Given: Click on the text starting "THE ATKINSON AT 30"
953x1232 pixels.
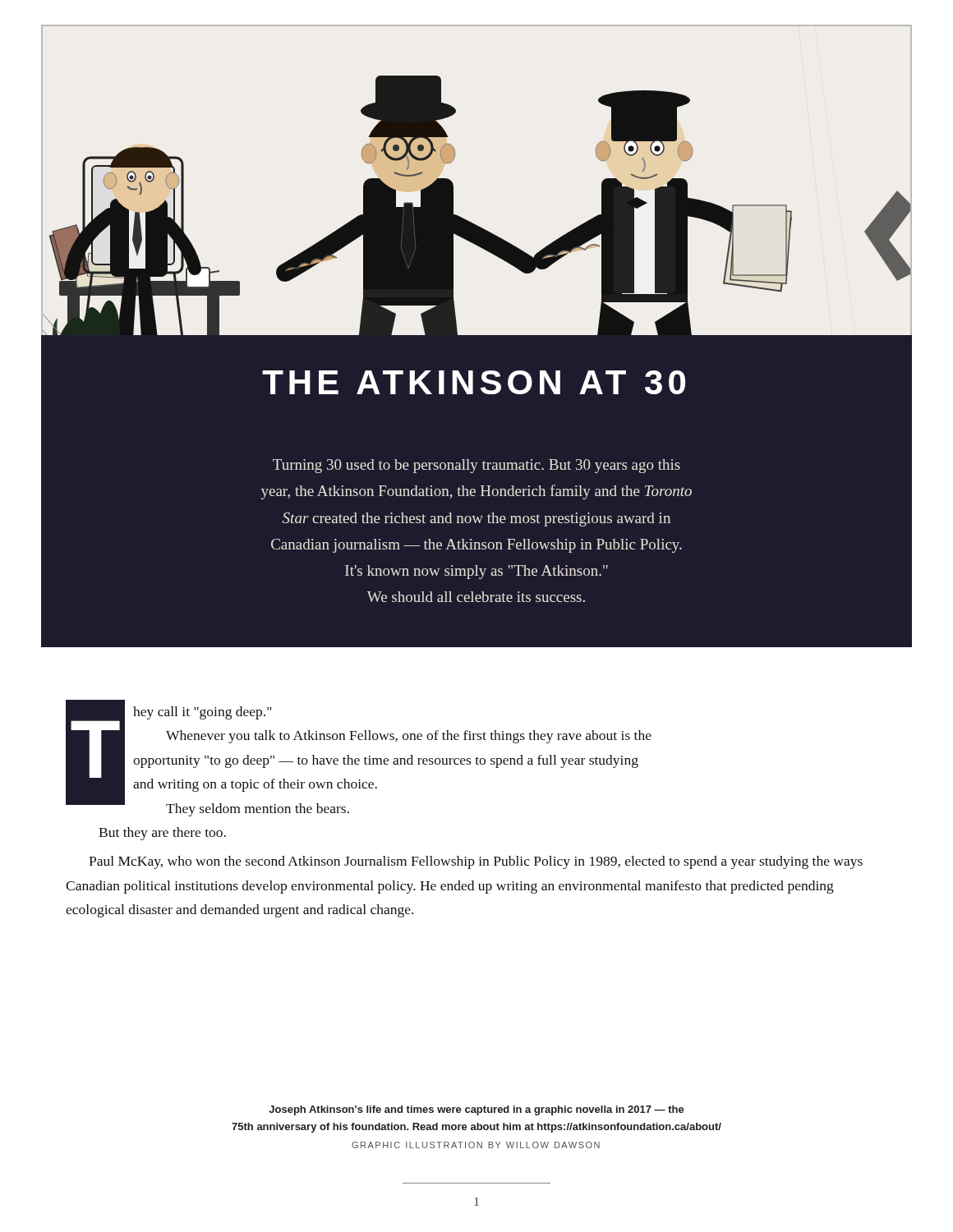Looking at the screenshot, I should [x=476, y=397].
